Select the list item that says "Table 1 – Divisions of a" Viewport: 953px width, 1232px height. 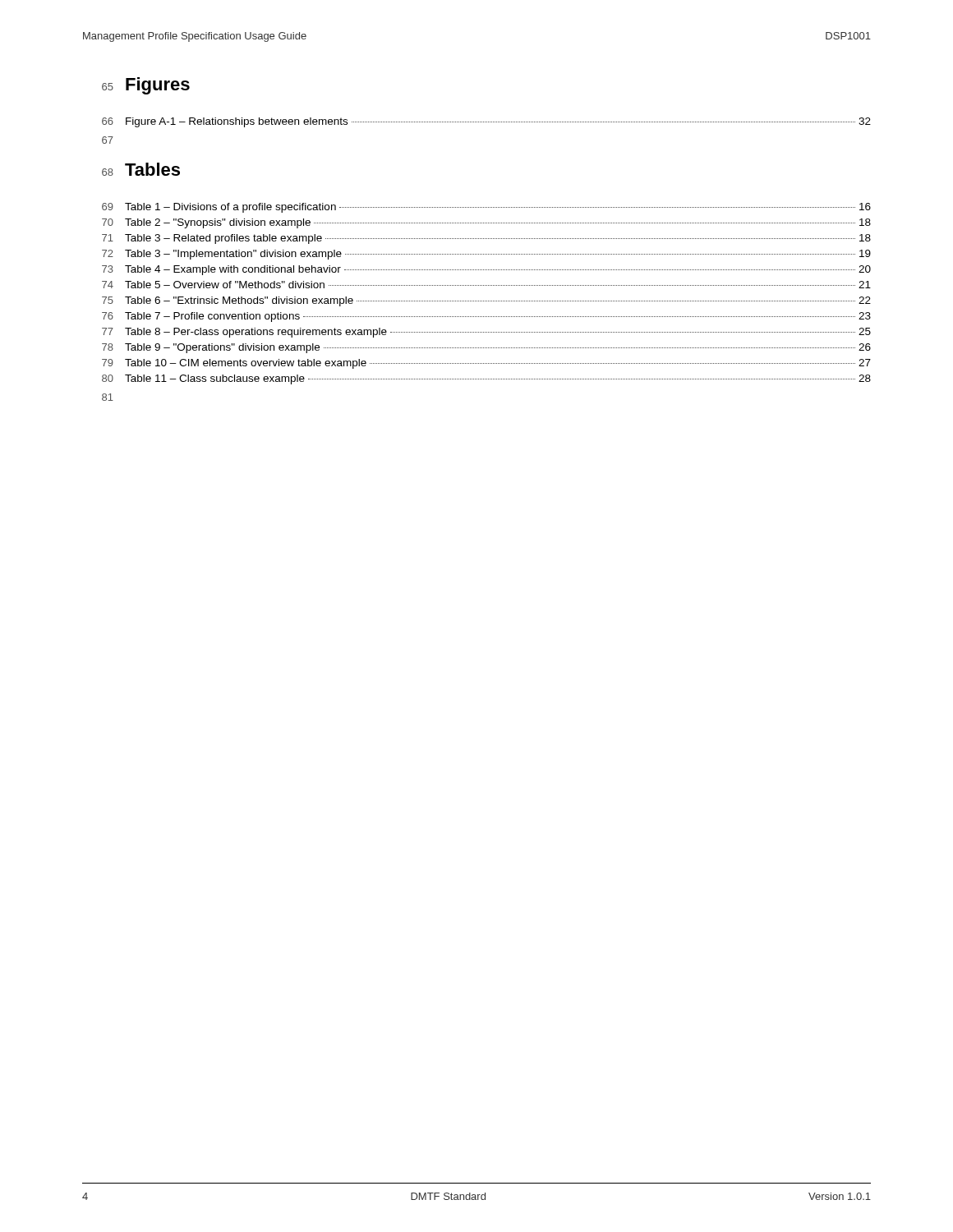pos(498,207)
